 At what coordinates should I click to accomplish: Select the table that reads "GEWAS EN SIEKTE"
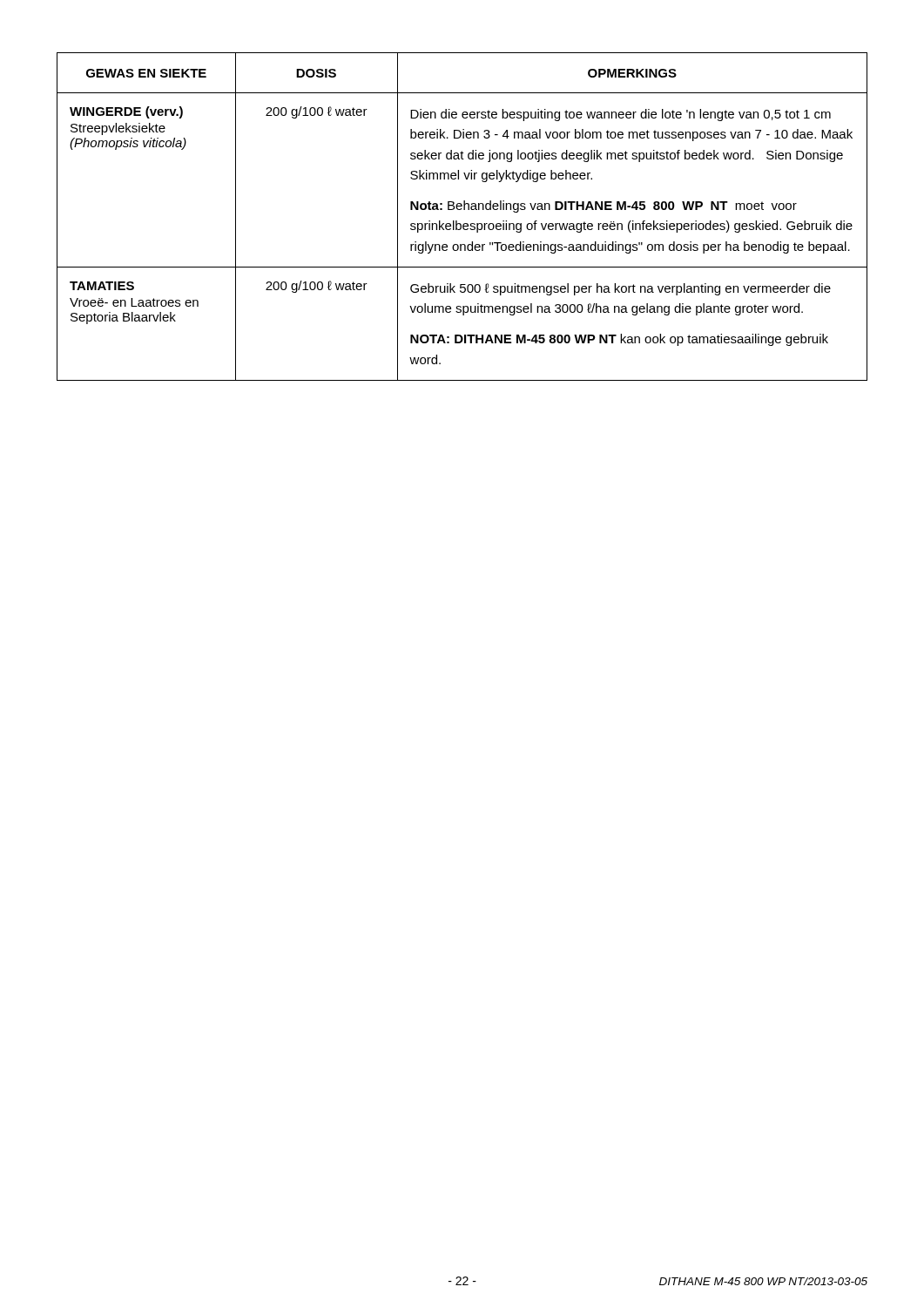click(462, 216)
